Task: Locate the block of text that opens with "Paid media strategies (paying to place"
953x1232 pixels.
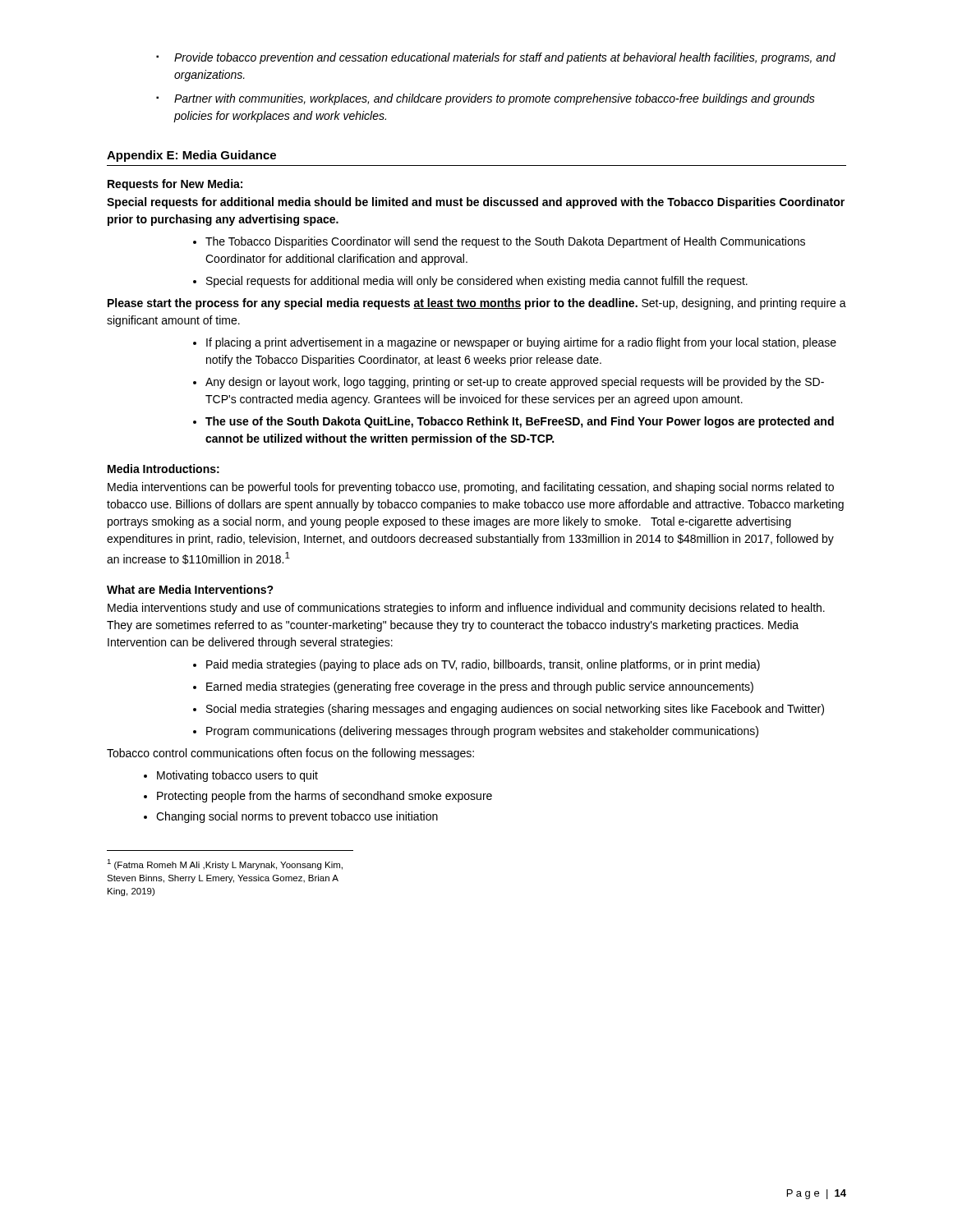Action: 483,664
